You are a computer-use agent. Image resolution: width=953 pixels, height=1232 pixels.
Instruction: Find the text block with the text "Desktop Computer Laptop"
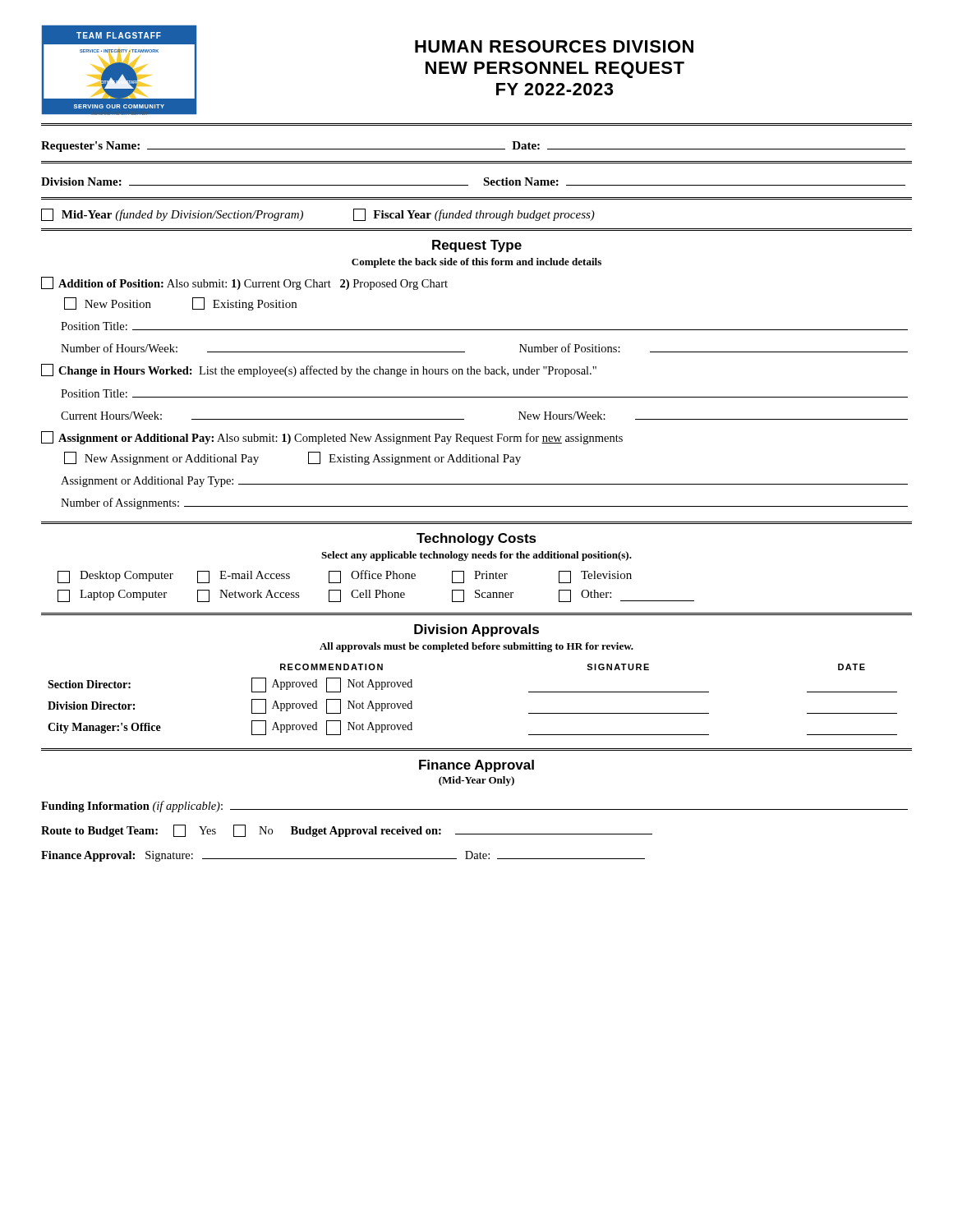point(382,585)
